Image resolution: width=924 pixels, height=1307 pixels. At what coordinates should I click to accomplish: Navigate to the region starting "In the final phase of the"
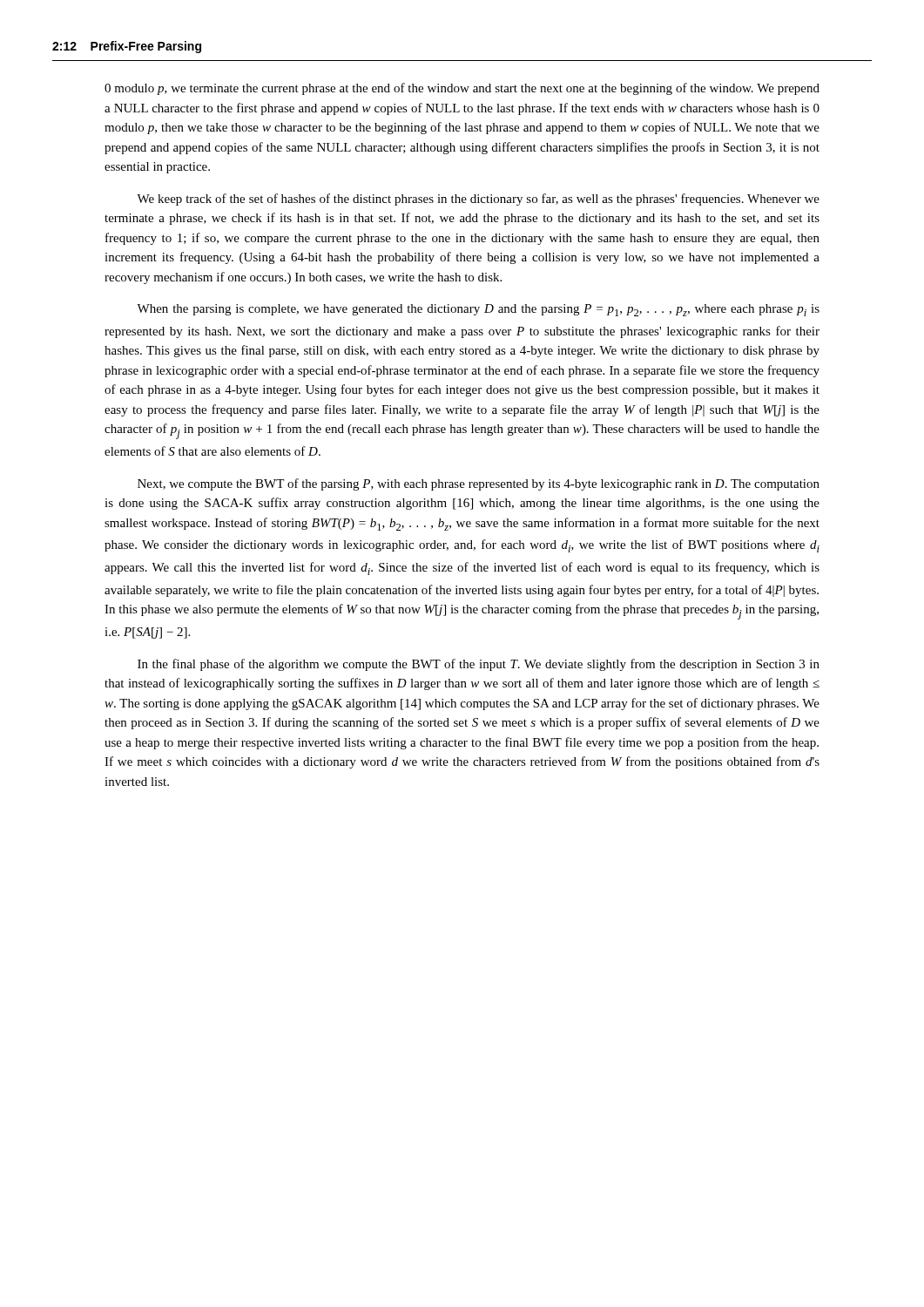[462, 722]
